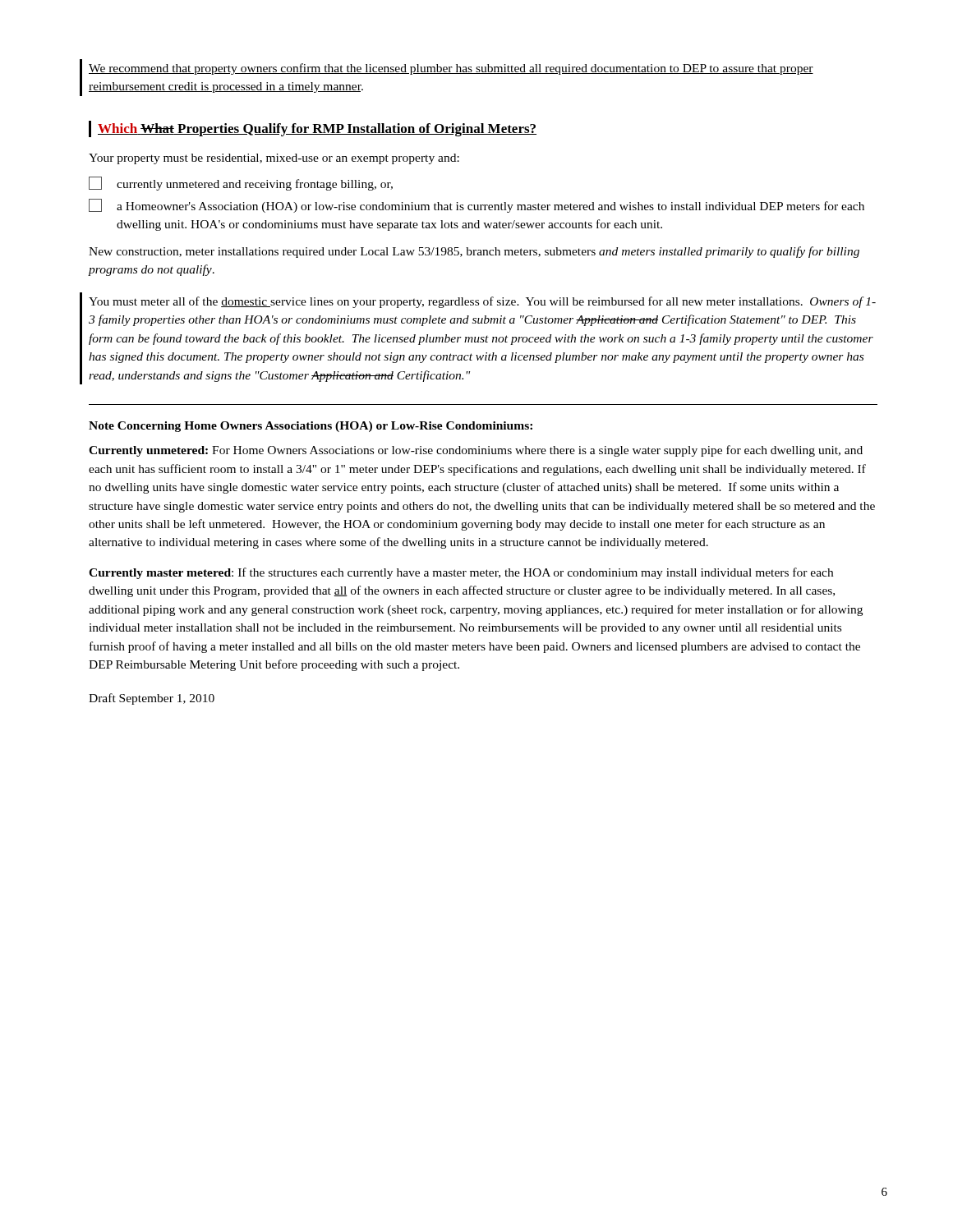Find the block on this page that starts "You must meter all of the domestic service"

[482, 338]
